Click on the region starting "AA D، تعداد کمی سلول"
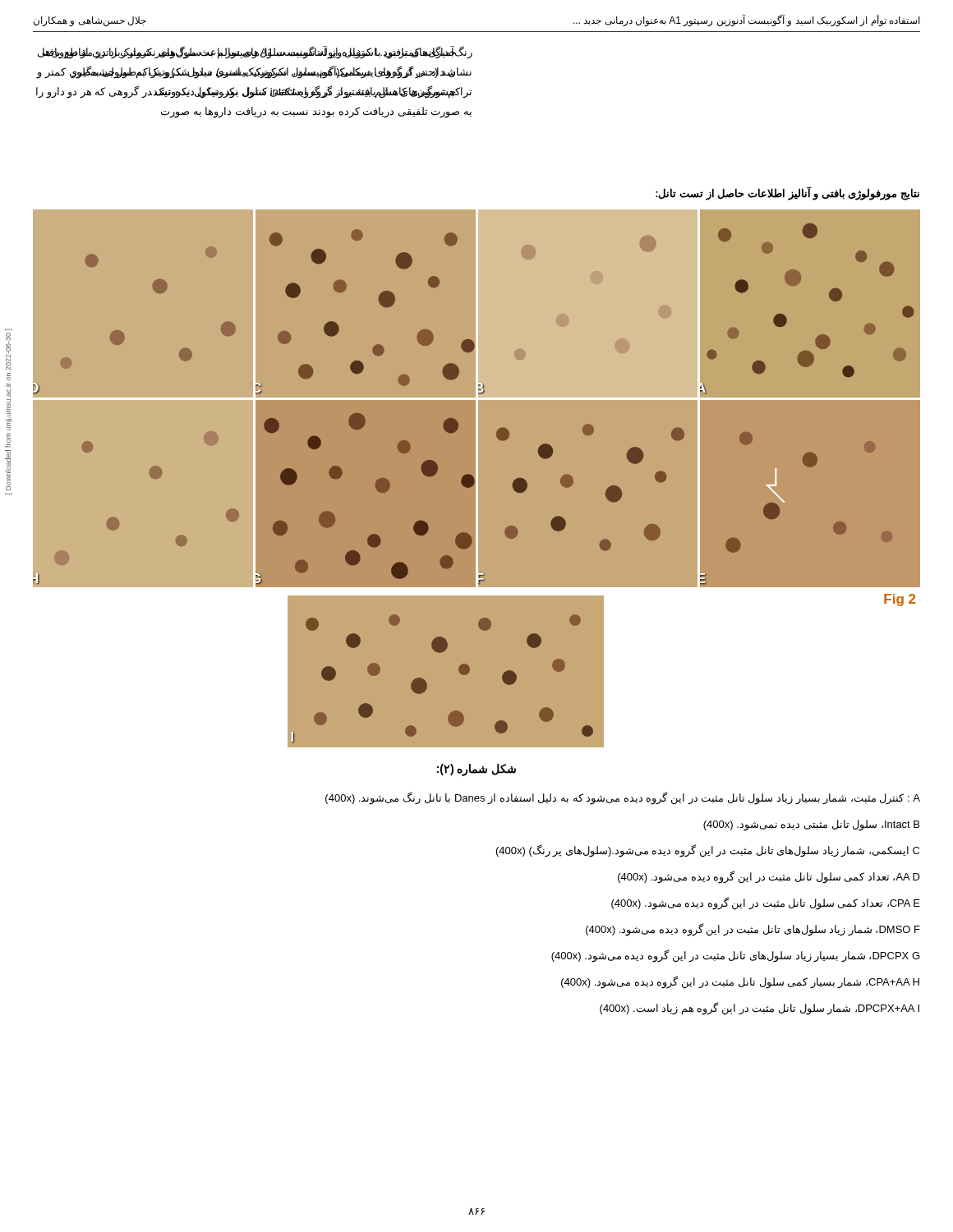953x1232 pixels. pyautogui.click(x=769, y=877)
